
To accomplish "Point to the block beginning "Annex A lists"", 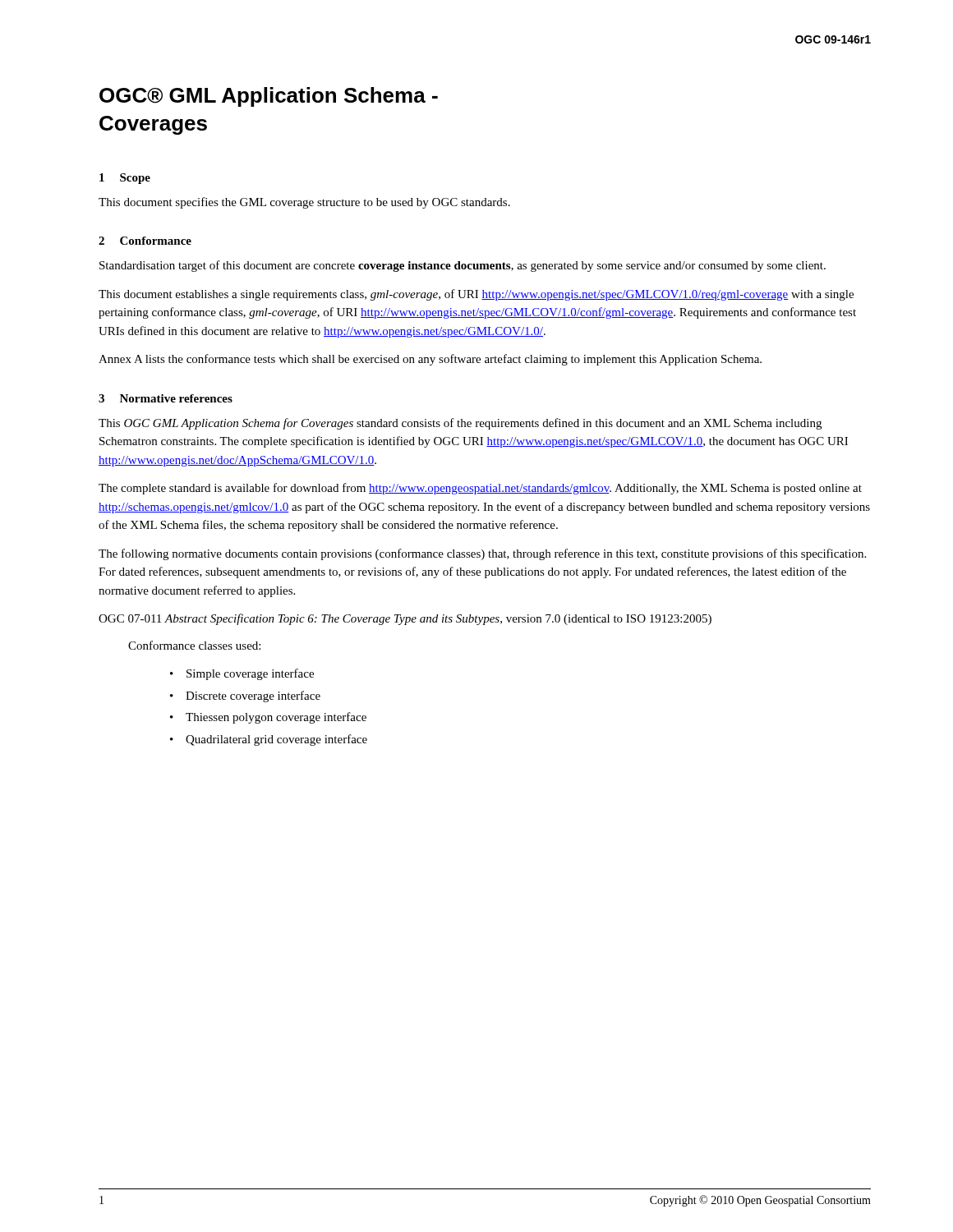I will [x=485, y=359].
